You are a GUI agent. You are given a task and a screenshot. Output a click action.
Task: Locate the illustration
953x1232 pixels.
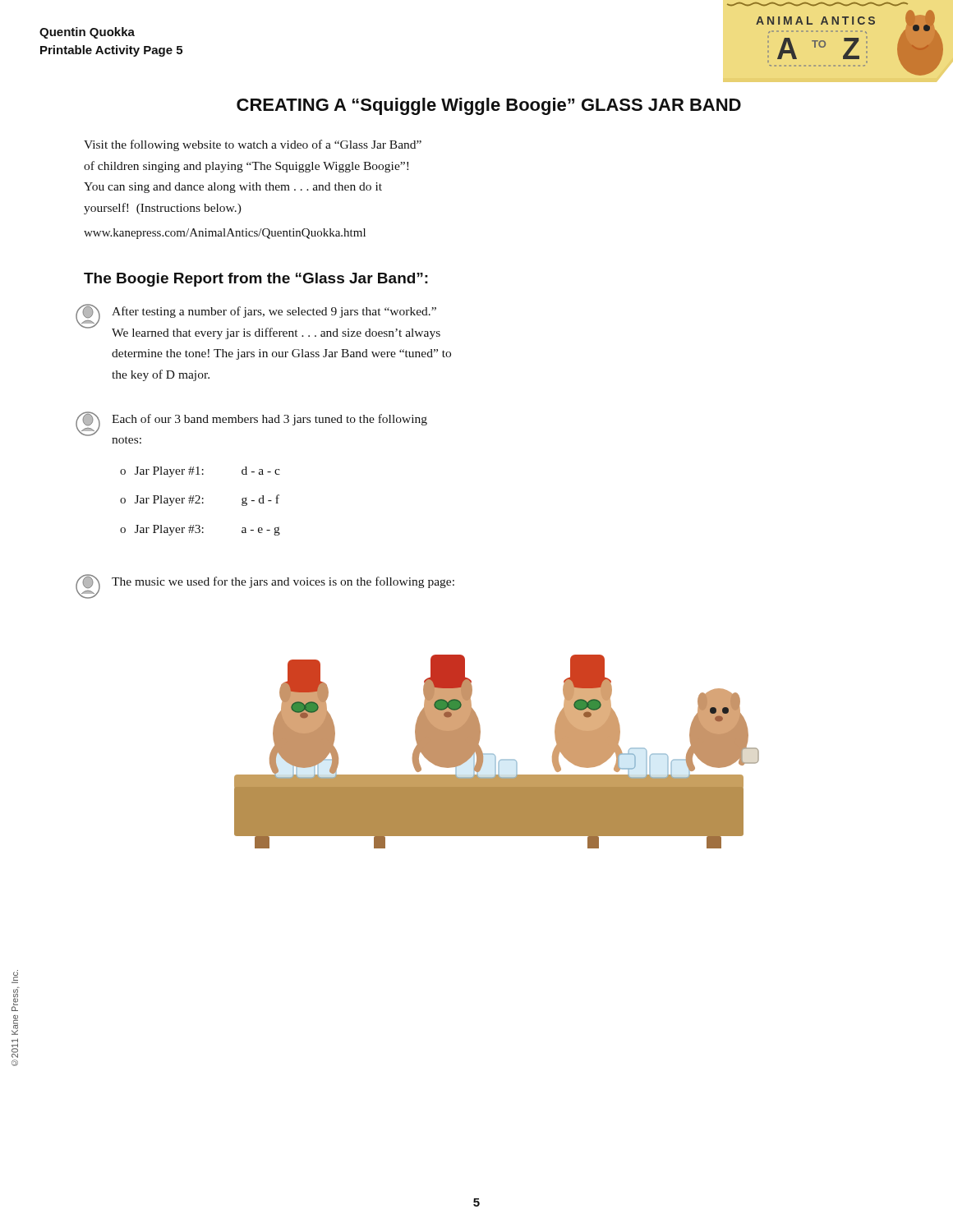point(489,739)
